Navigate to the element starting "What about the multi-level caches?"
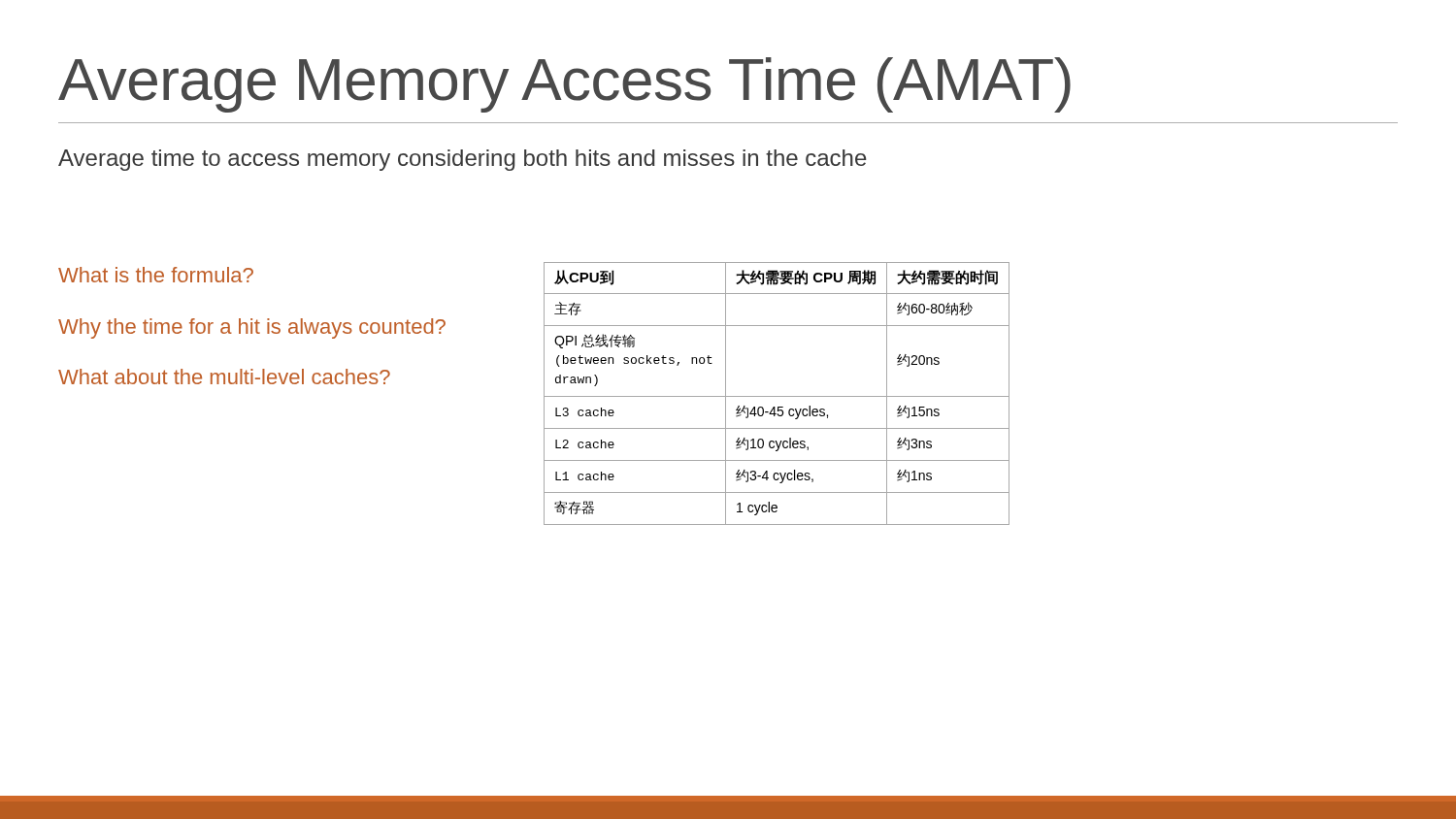Image resolution: width=1456 pixels, height=819 pixels. coord(224,377)
